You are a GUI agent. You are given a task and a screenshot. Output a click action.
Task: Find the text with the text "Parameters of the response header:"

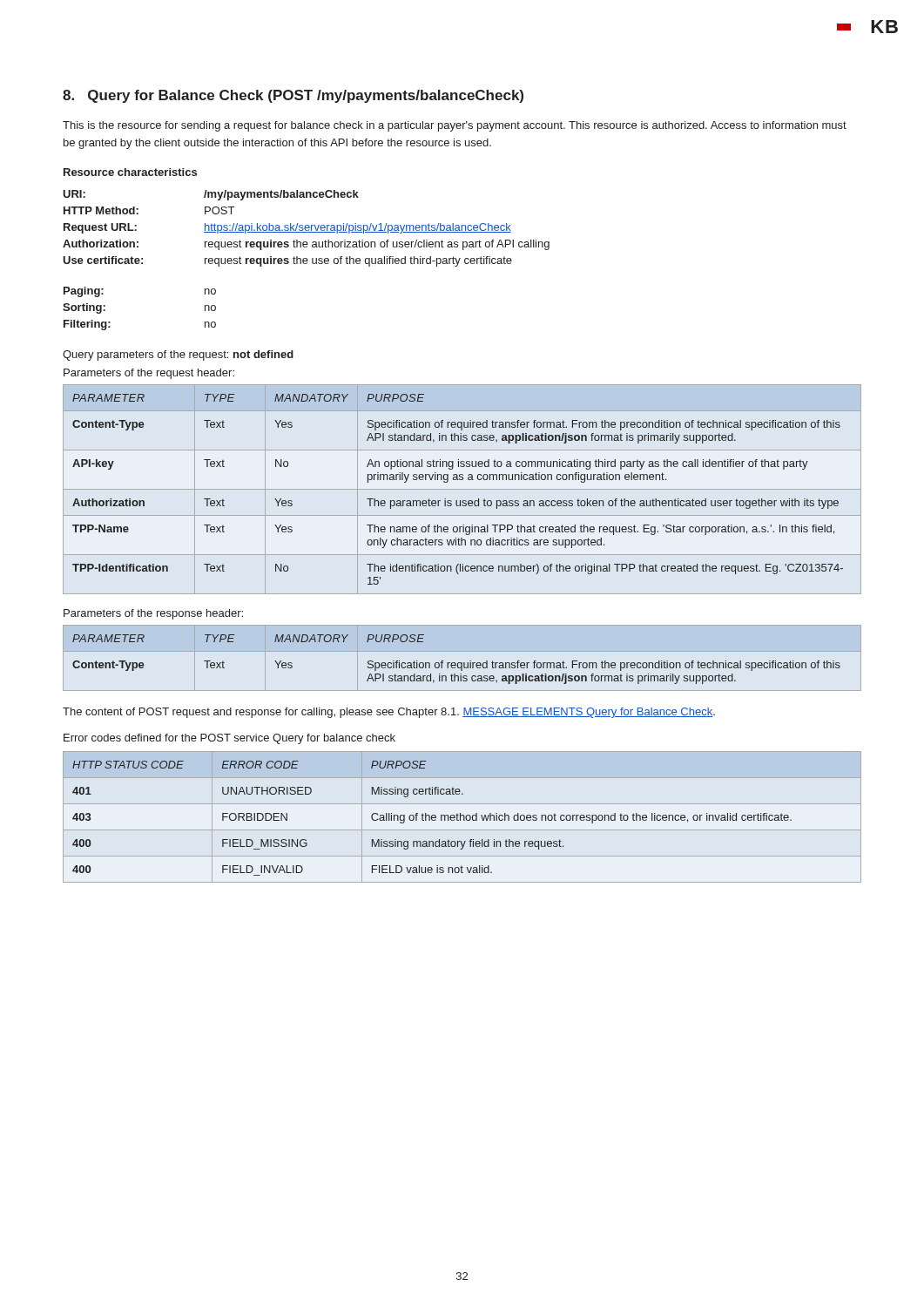(x=153, y=613)
